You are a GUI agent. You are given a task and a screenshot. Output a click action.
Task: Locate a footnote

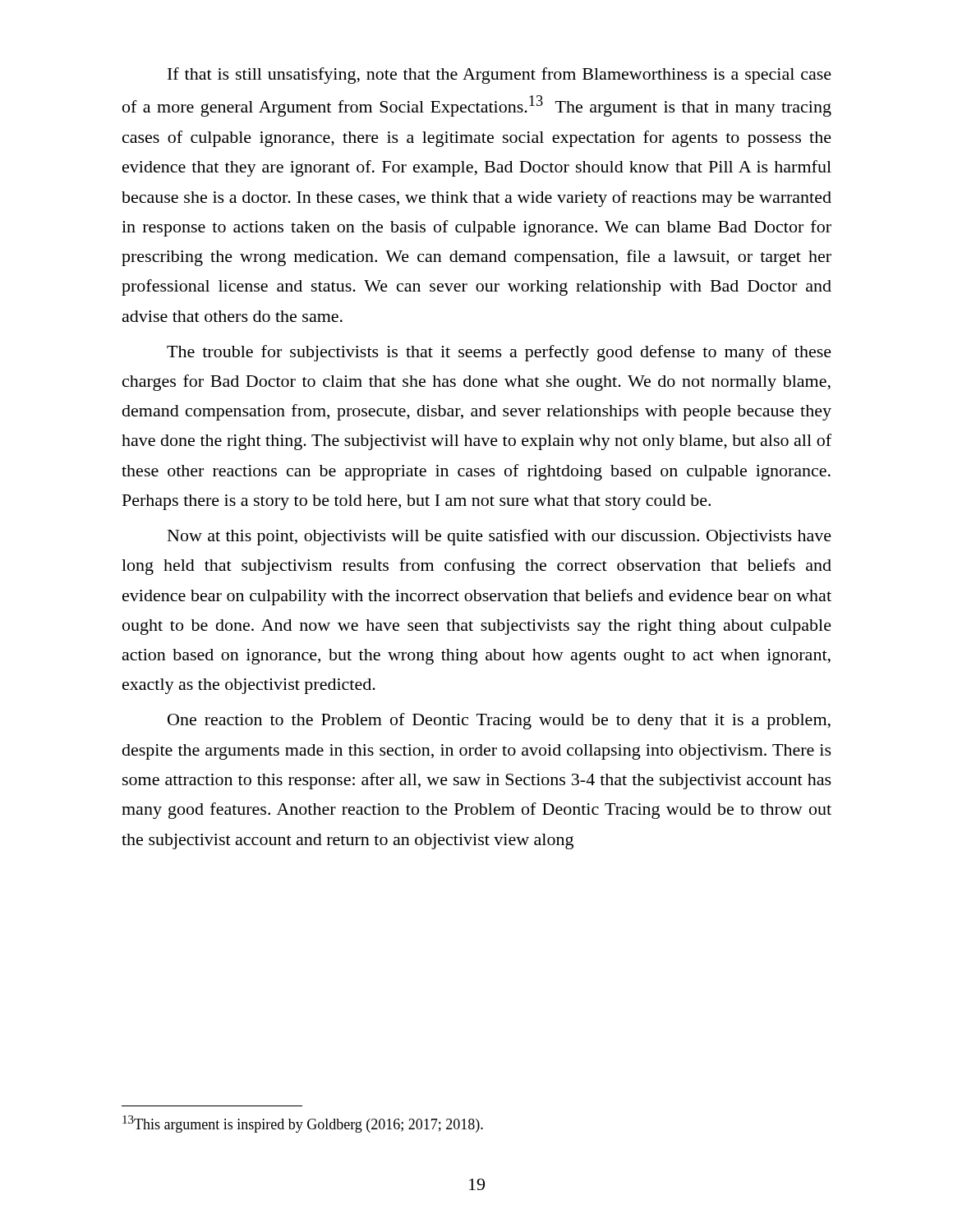(x=476, y=1120)
